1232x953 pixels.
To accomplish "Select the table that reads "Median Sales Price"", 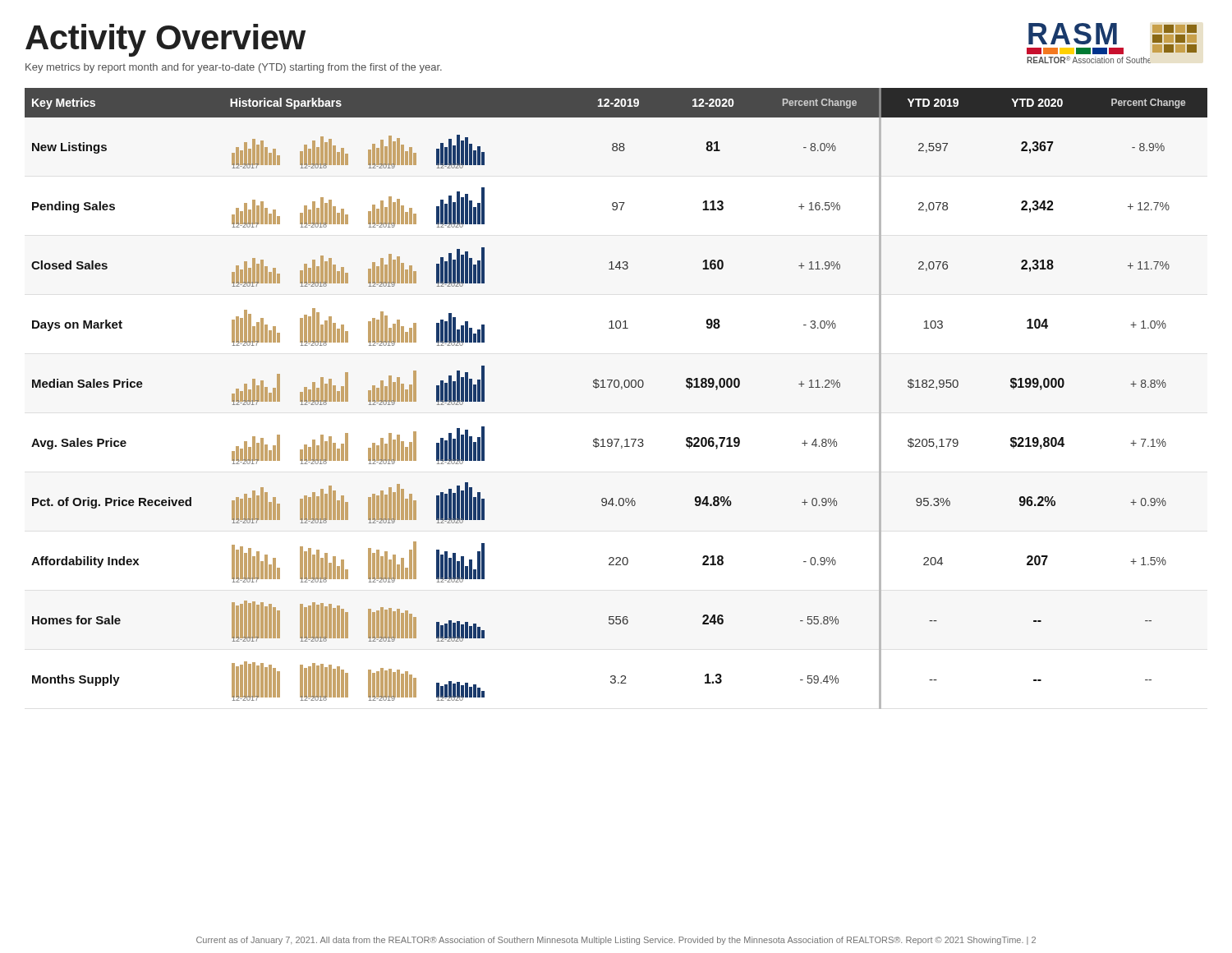I will click(616, 398).
